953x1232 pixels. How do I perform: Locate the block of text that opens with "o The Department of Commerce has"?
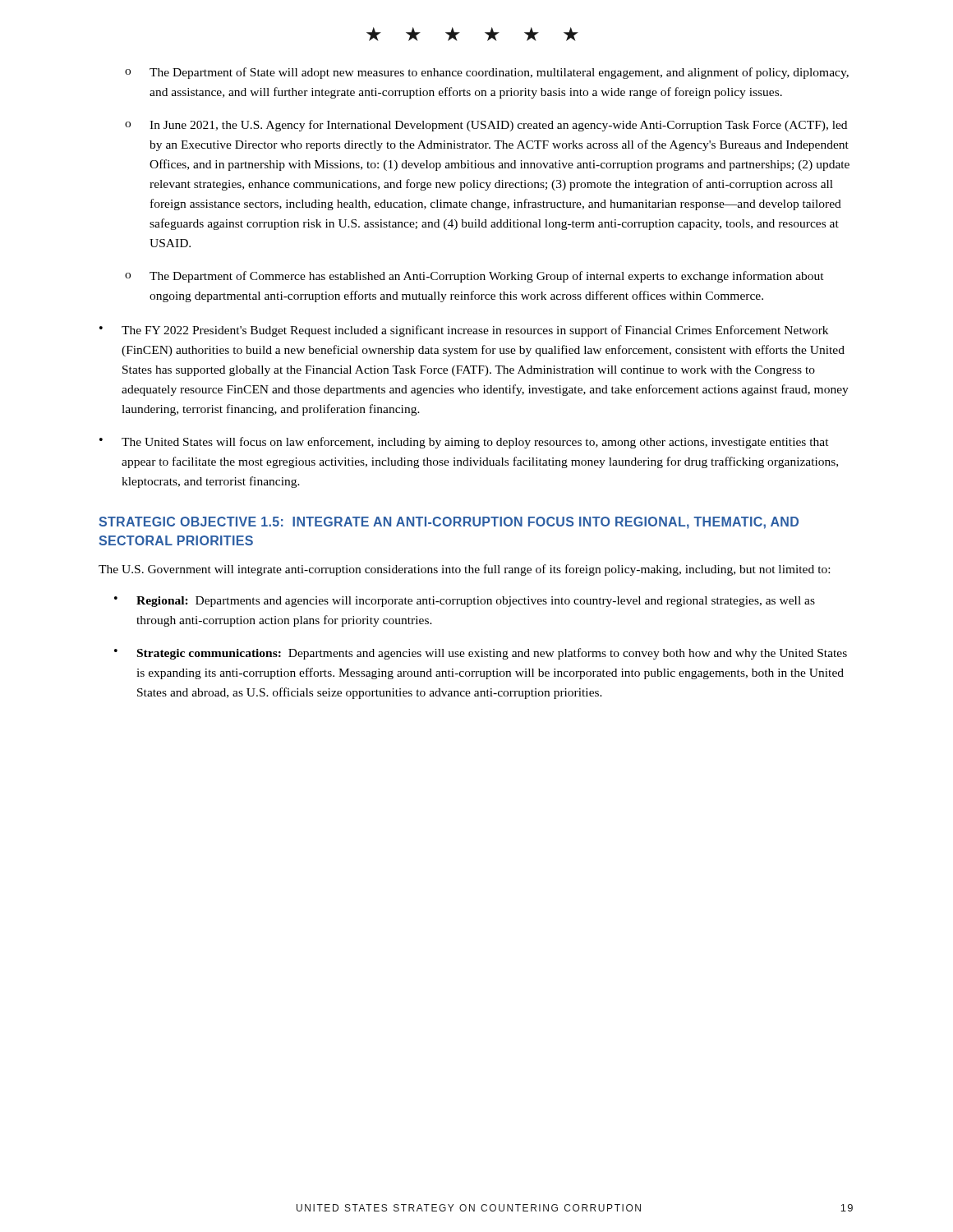(476, 286)
